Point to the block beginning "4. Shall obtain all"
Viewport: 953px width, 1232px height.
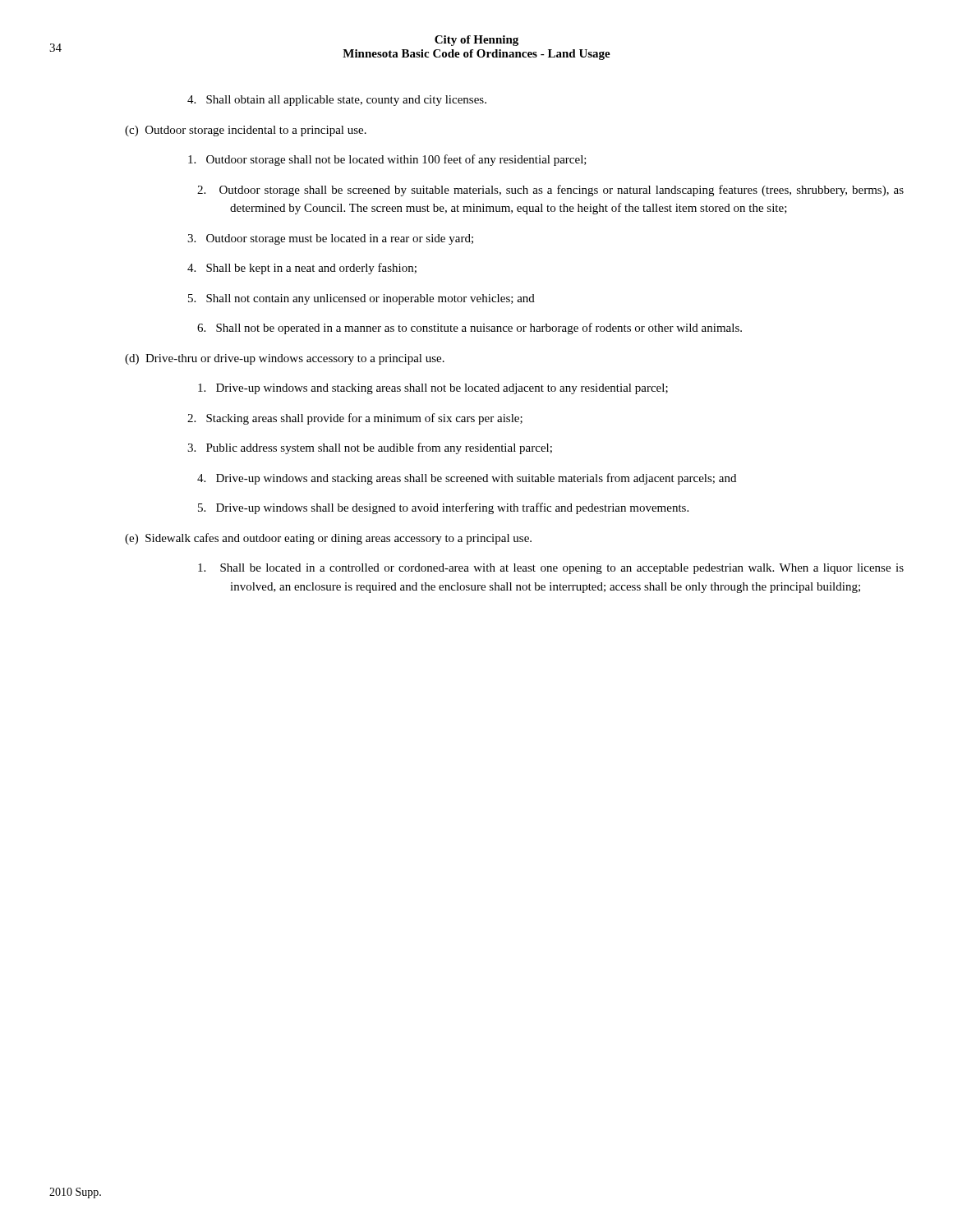(x=337, y=101)
